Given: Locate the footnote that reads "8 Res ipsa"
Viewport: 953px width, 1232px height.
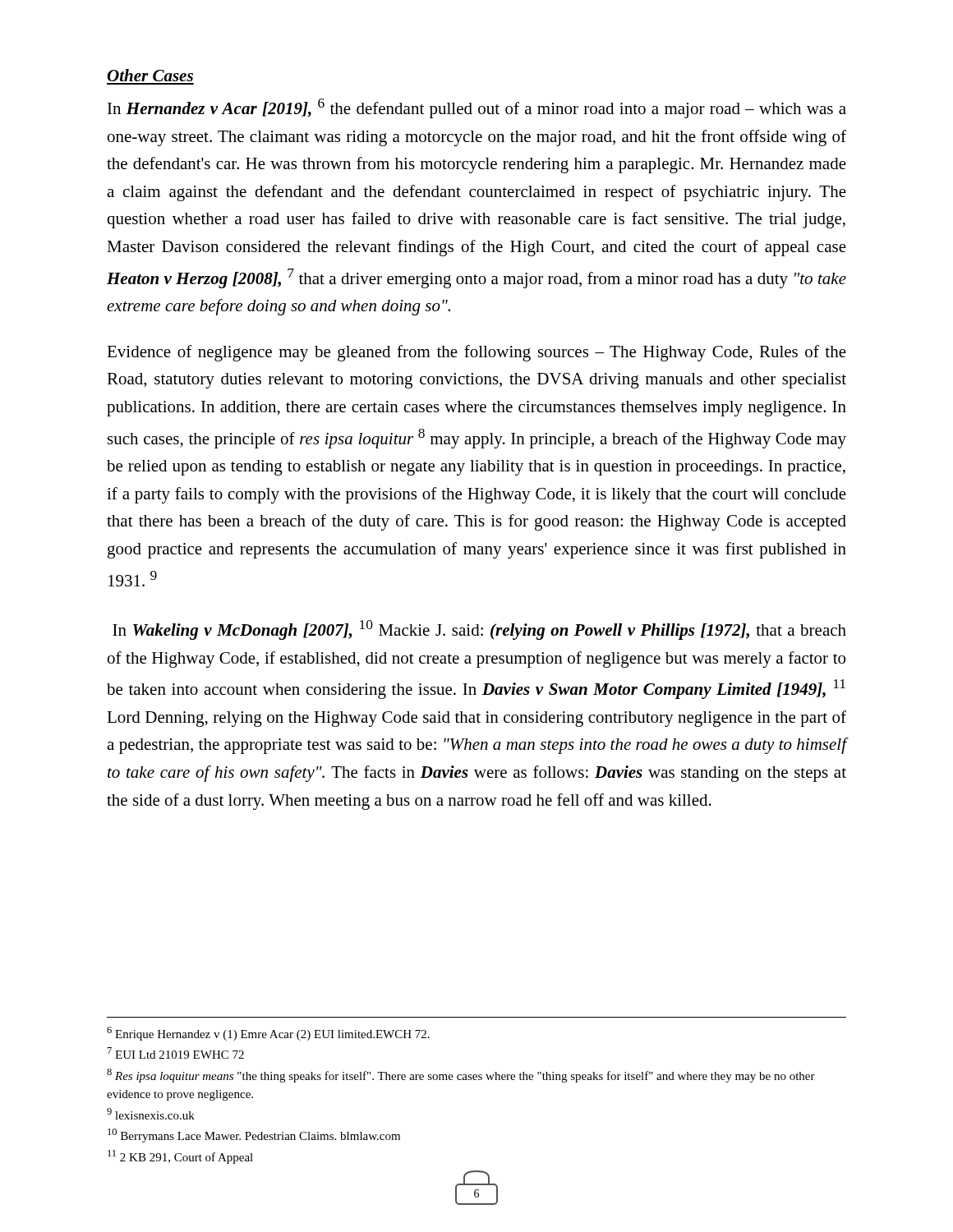Looking at the screenshot, I should coord(461,1083).
